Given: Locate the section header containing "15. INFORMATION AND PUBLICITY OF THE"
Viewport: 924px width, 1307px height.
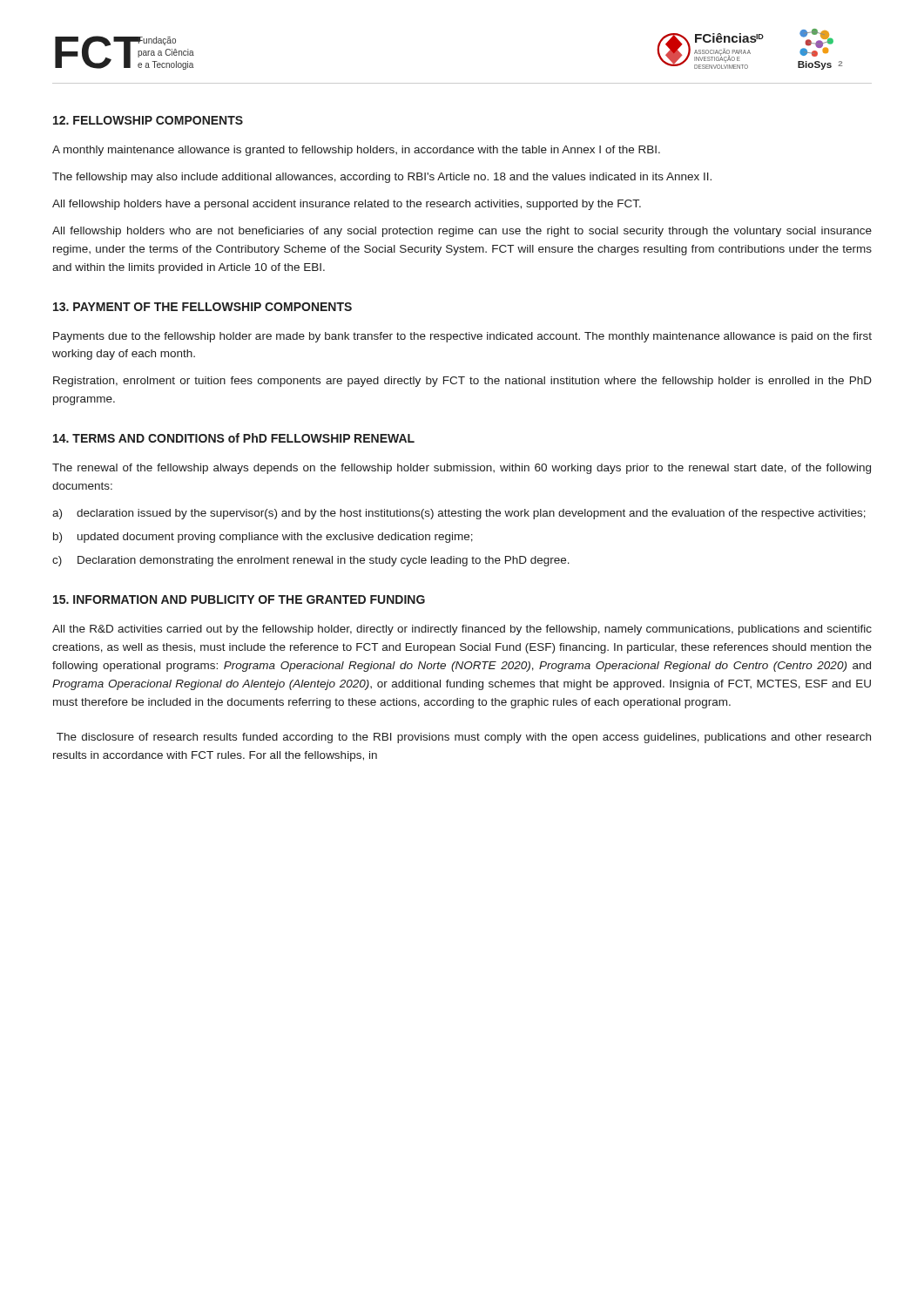Looking at the screenshot, I should (x=239, y=599).
